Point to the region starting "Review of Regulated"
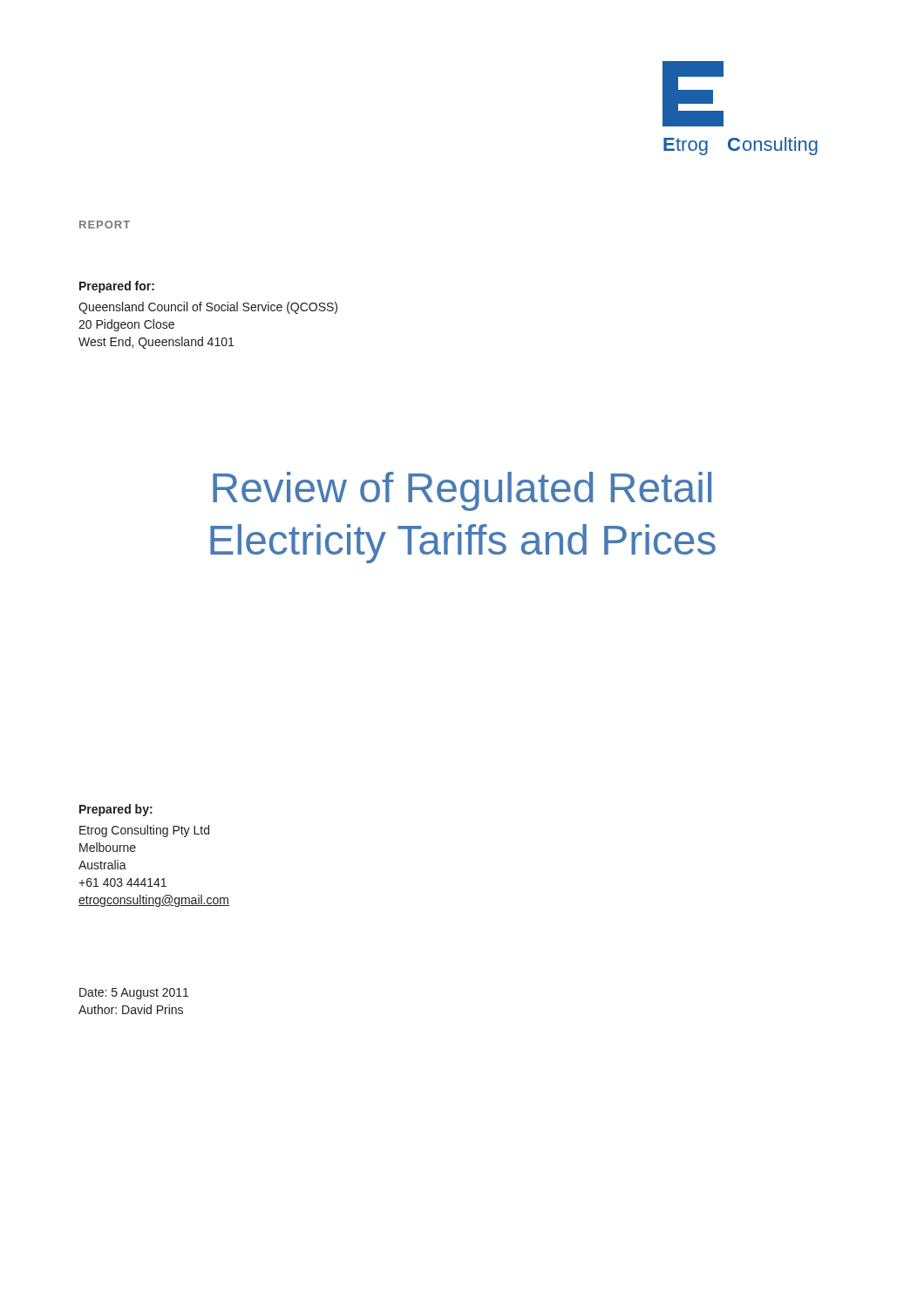This screenshot has height=1308, width=924. point(462,514)
